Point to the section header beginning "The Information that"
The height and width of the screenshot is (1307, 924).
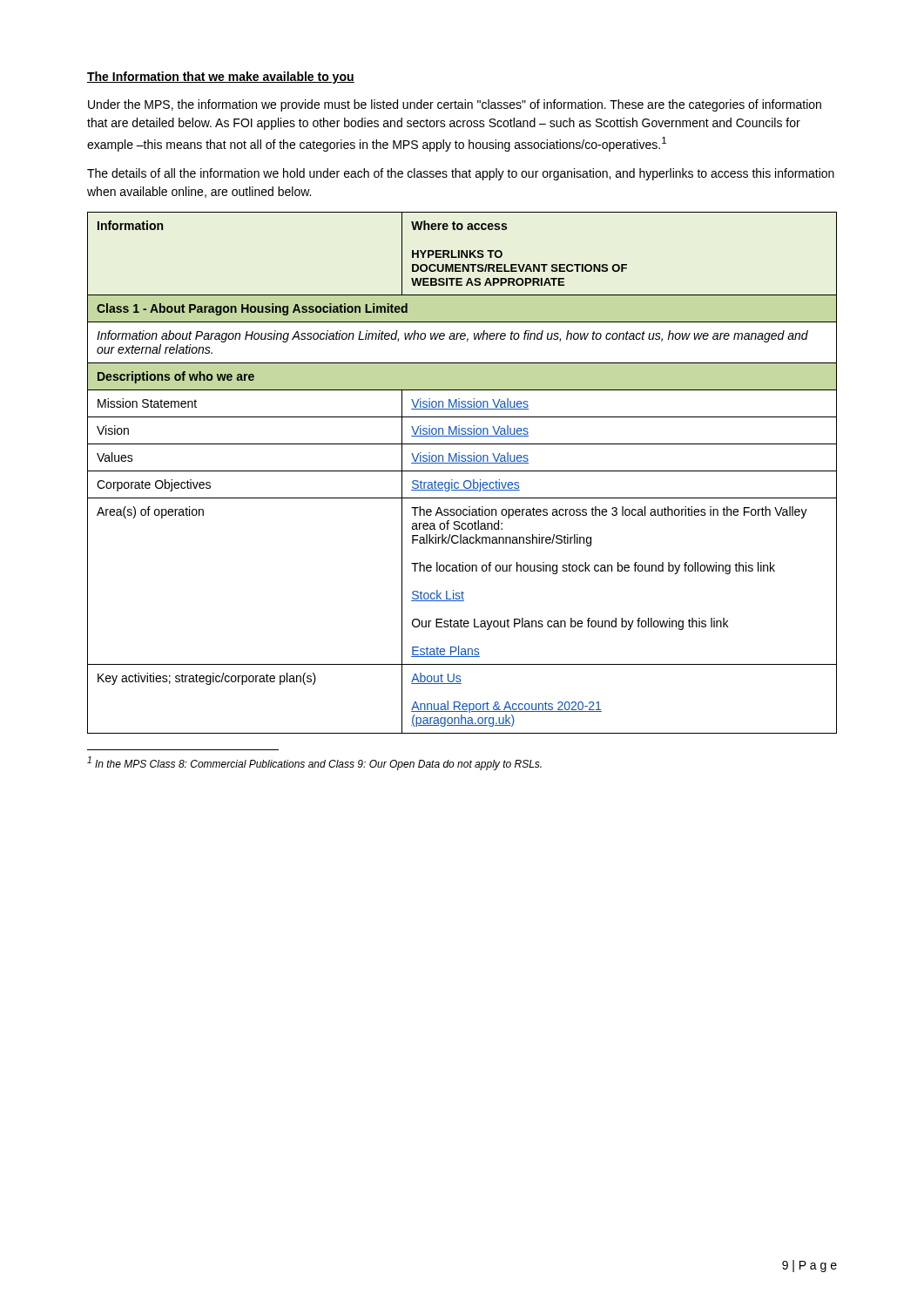pyautogui.click(x=221, y=77)
